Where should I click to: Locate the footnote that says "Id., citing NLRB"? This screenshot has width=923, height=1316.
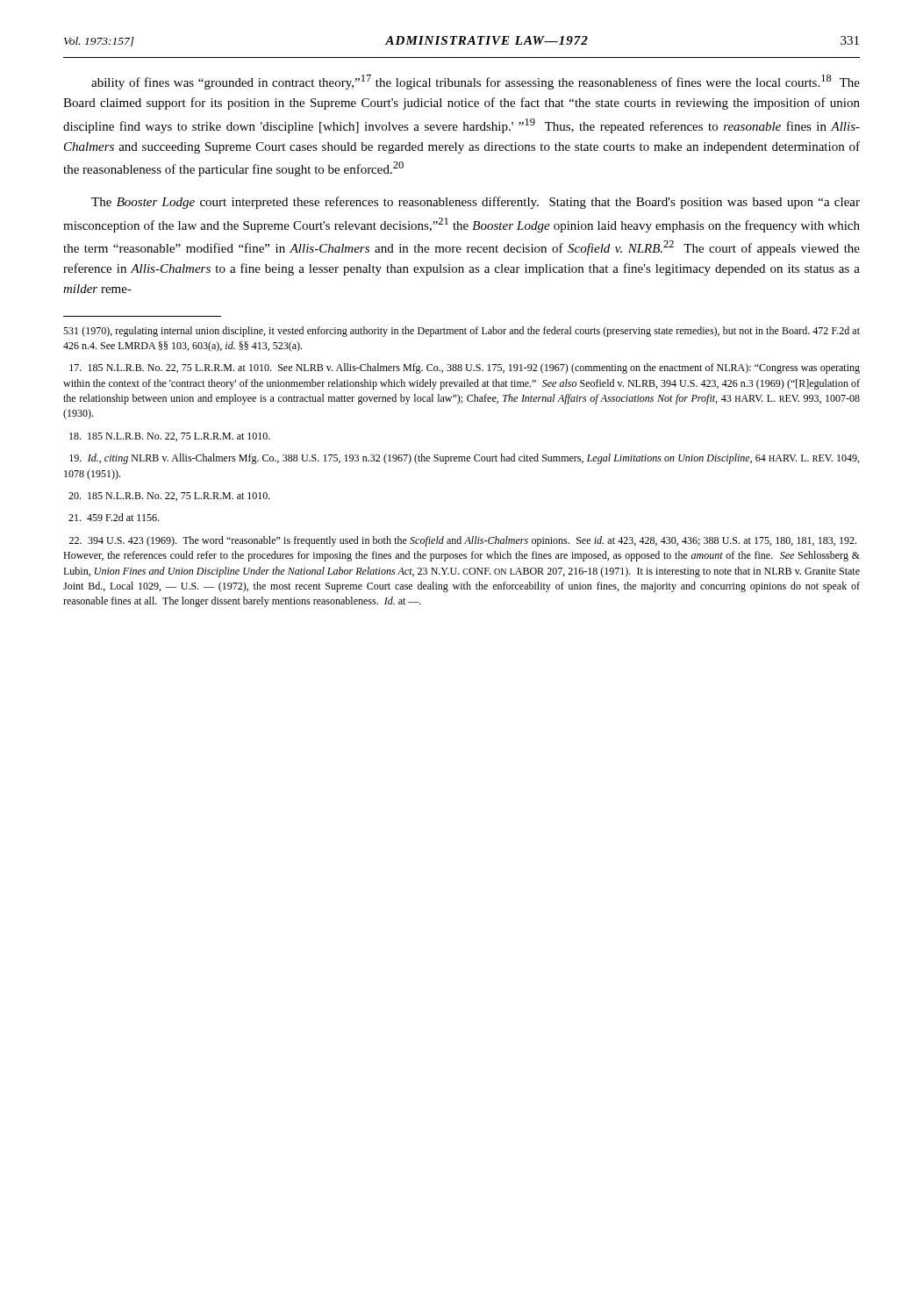[x=462, y=466]
